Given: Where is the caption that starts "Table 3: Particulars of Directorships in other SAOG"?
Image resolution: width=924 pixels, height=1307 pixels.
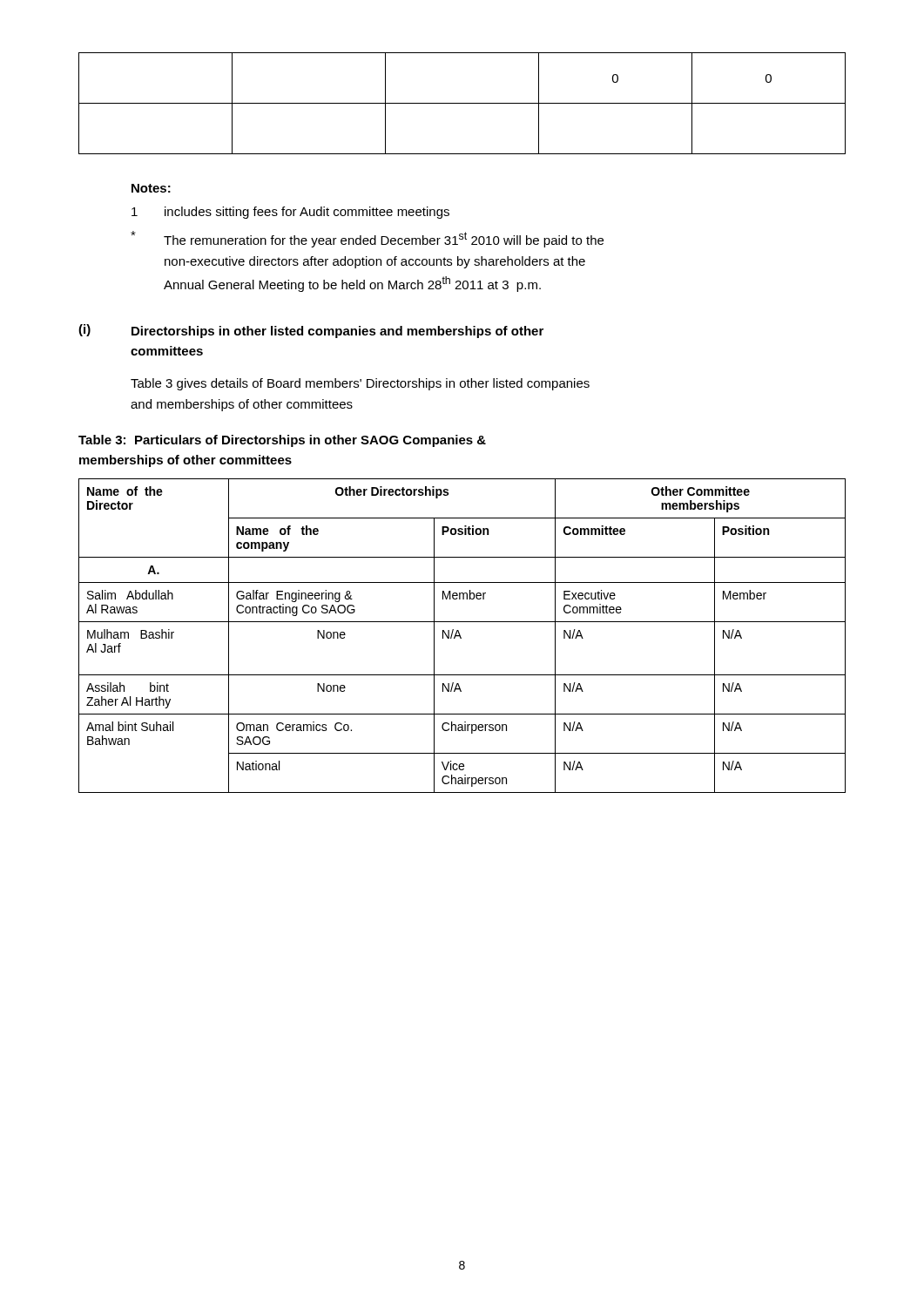Looking at the screenshot, I should point(282,449).
